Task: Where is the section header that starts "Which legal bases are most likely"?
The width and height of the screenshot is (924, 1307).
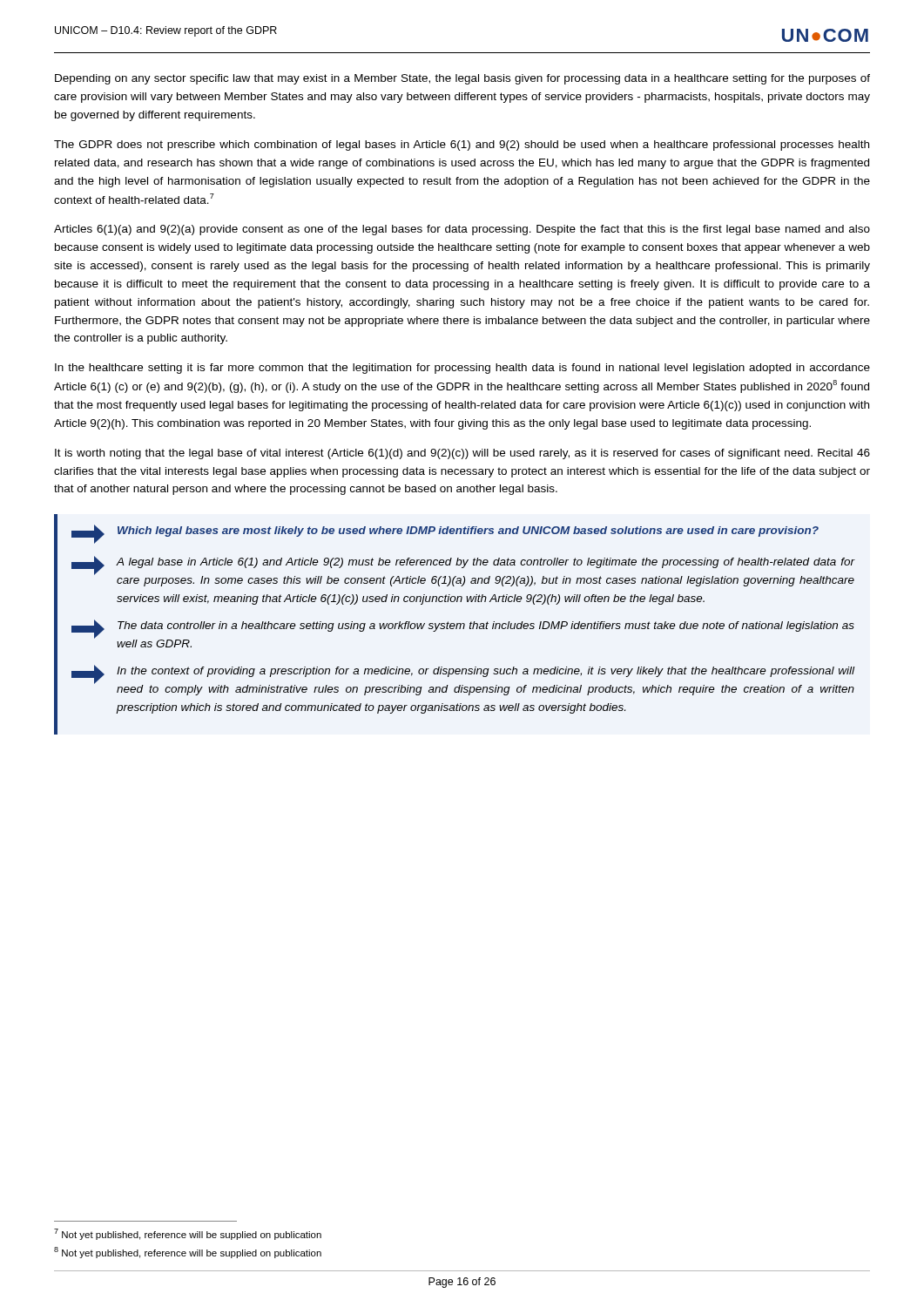Action: (468, 531)
